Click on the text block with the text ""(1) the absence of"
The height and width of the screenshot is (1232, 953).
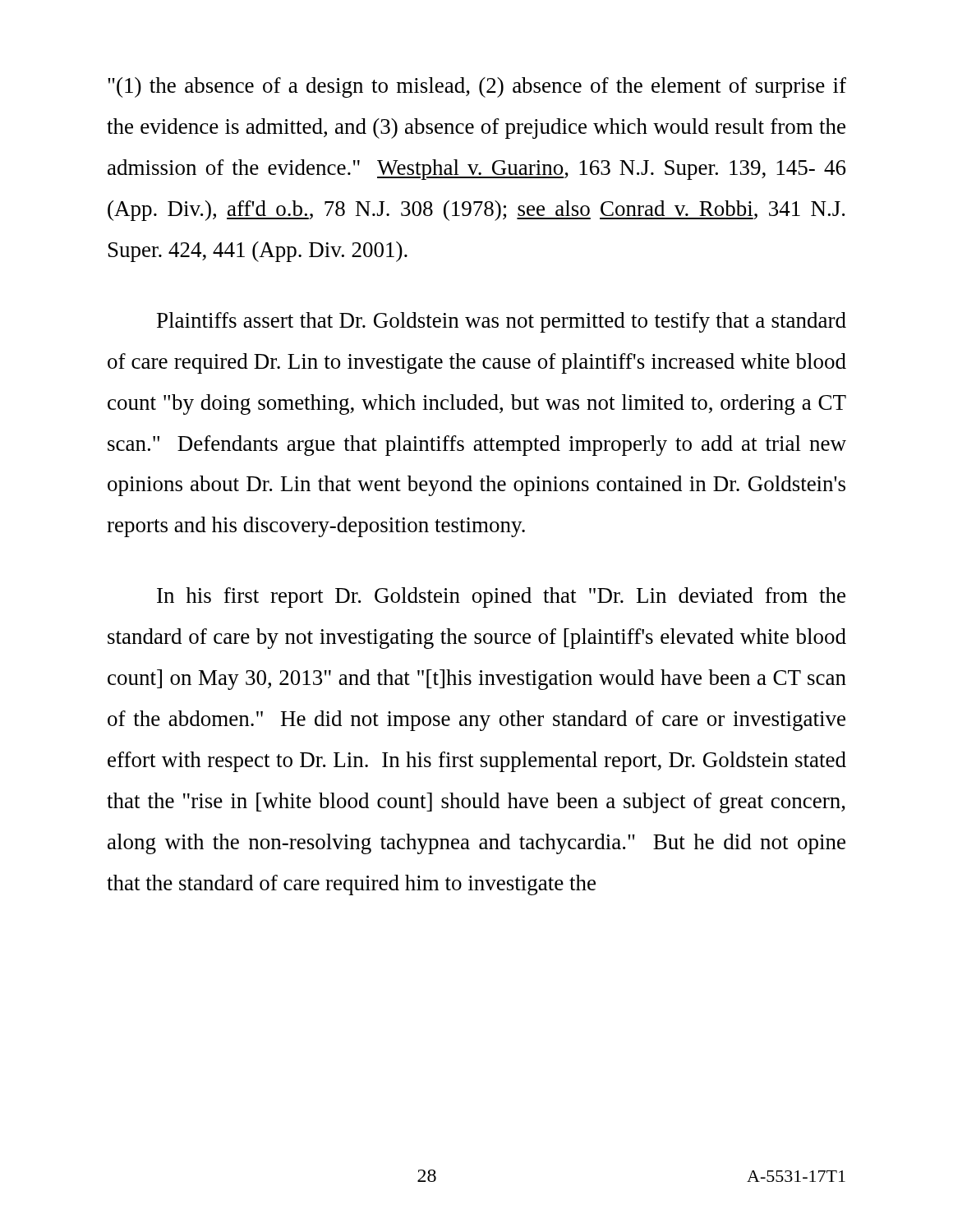[476, 167]
